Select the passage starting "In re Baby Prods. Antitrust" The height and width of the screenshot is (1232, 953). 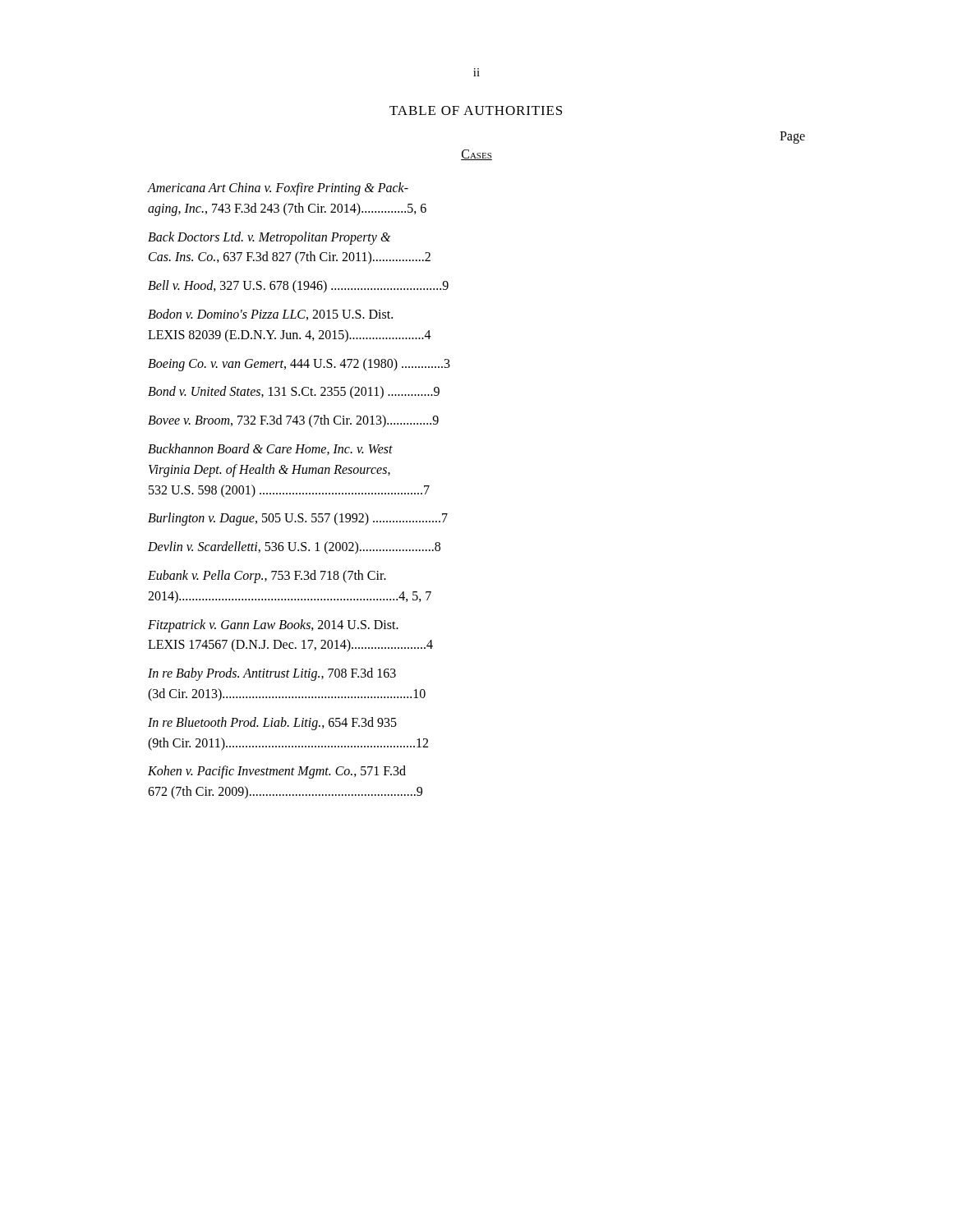pyautogui.click(x=287, y=683)
